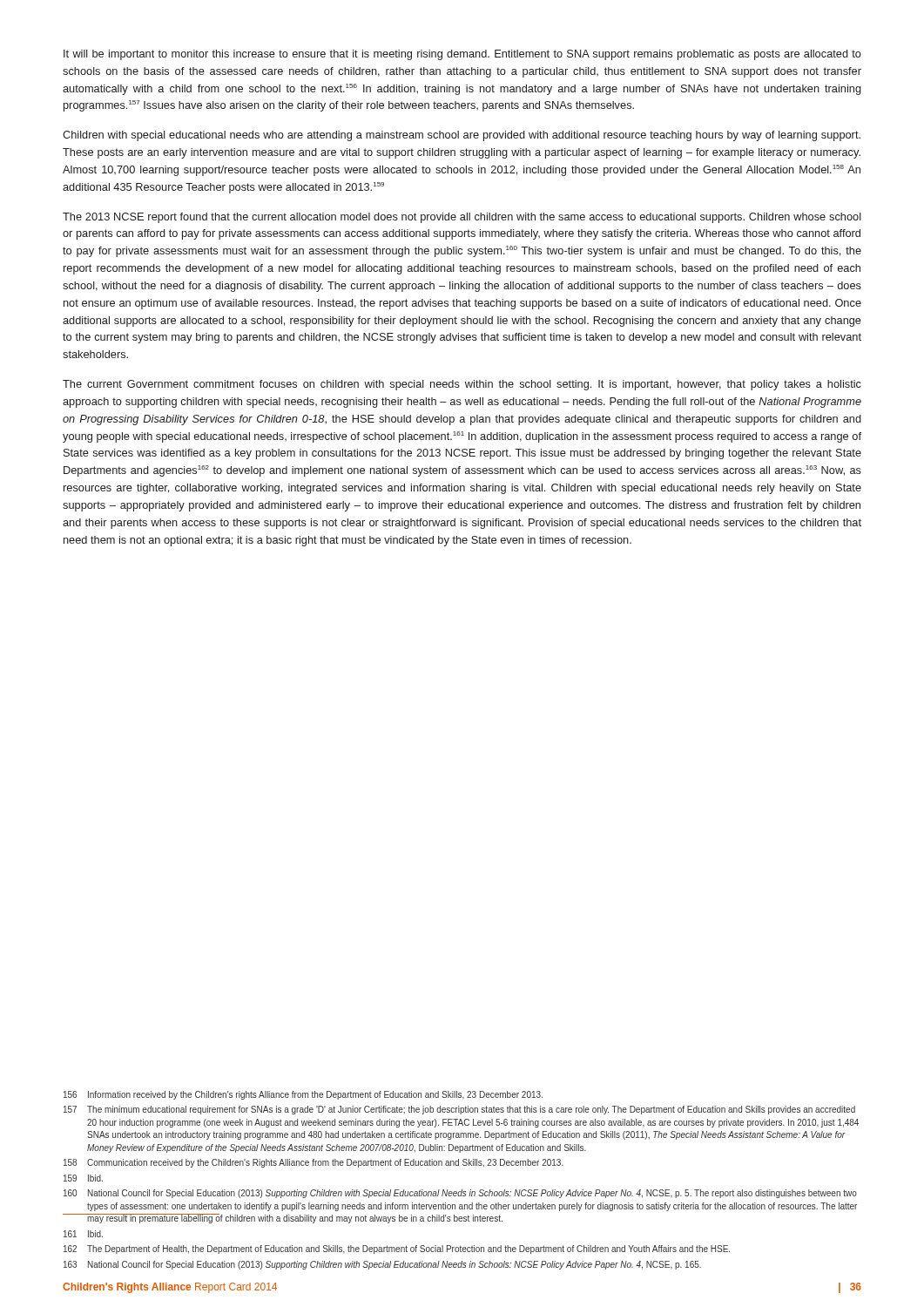Screen dimensions: 1307x924
Task: Find the element starting "159 Ibid."
Action: [462, 1179]
